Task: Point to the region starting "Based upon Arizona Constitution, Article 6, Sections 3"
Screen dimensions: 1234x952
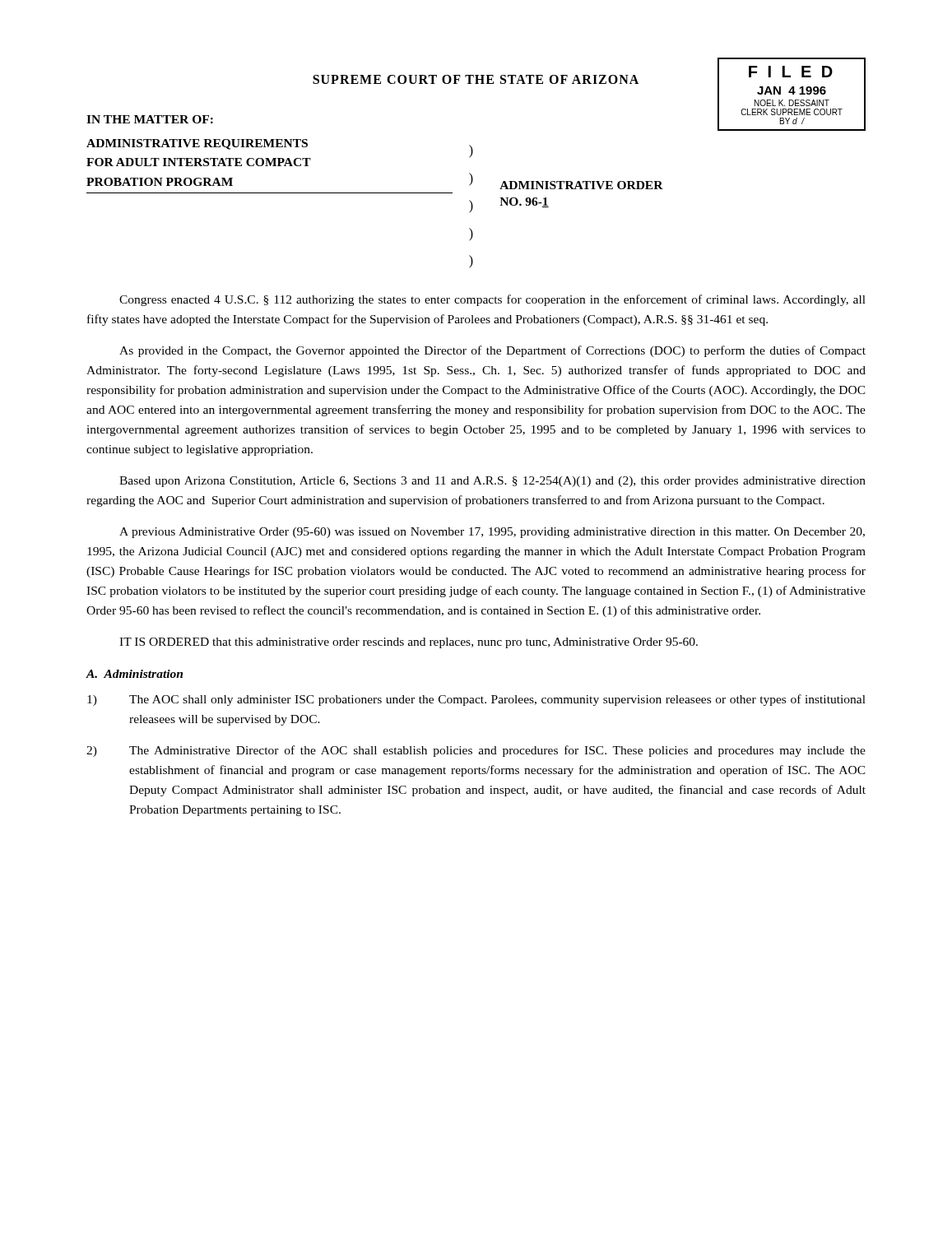Action: (x=476, y=490)
